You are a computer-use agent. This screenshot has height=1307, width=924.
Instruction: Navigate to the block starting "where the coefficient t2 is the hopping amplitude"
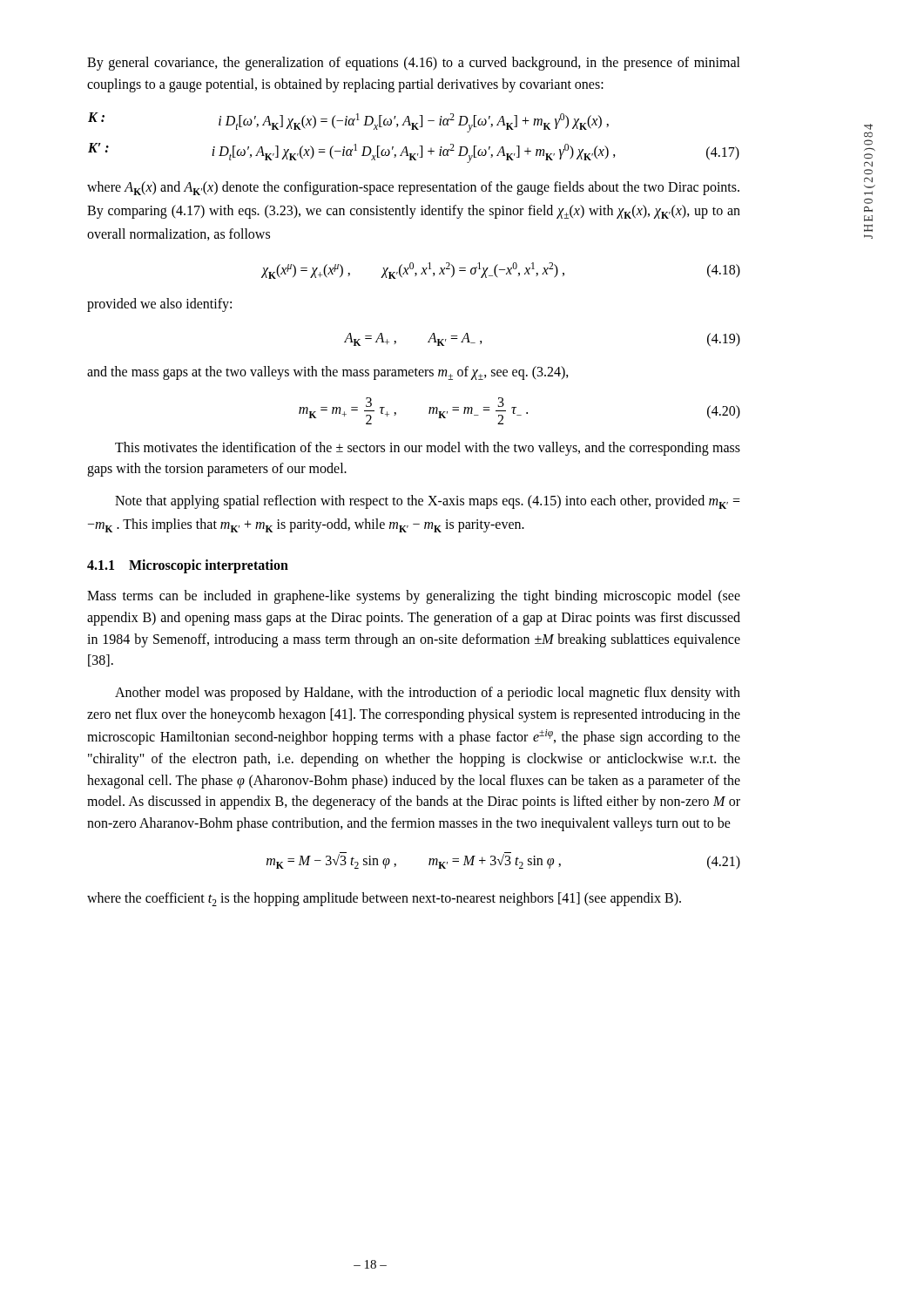pos(414,900)
